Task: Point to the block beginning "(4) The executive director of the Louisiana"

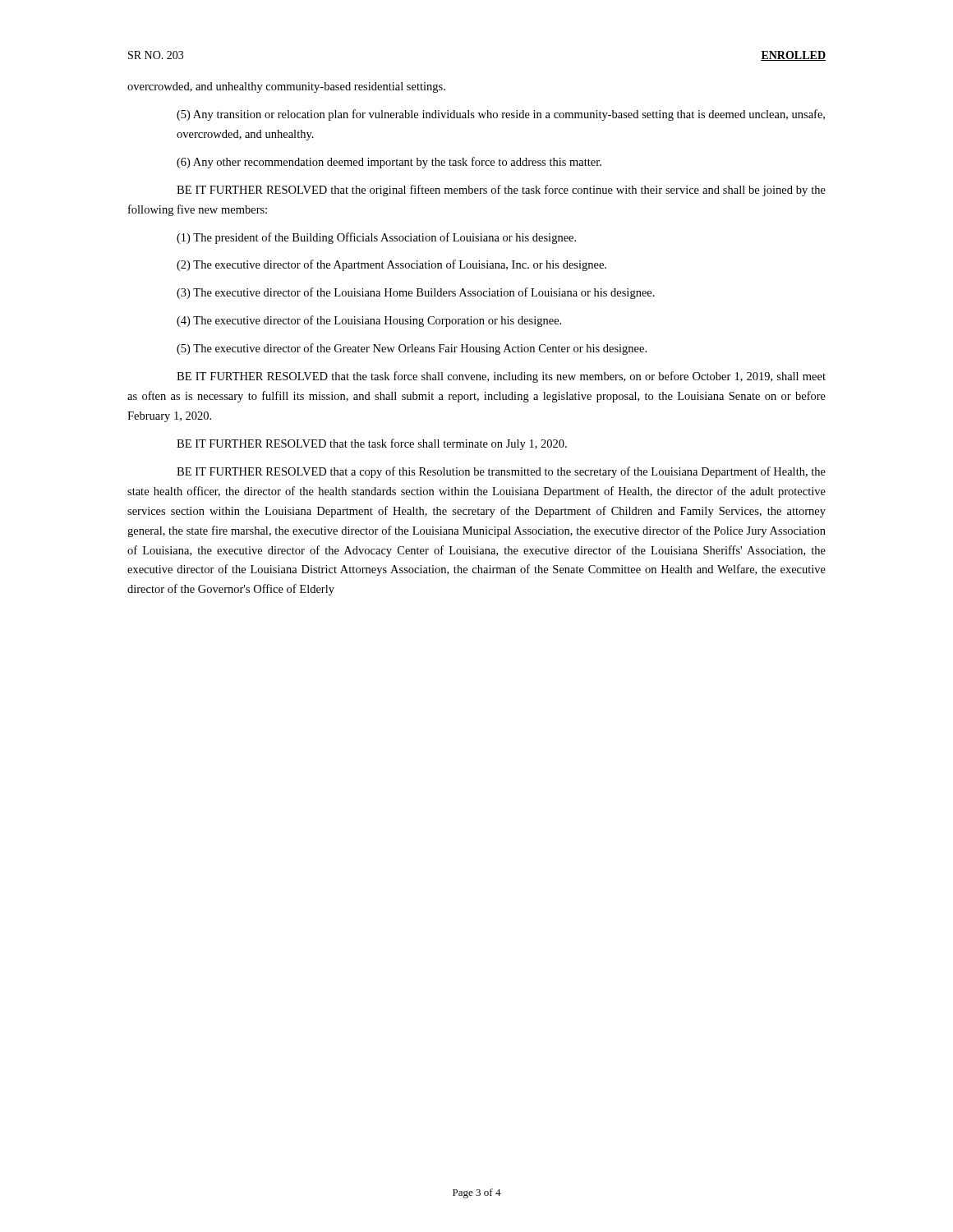Action: 369,321
